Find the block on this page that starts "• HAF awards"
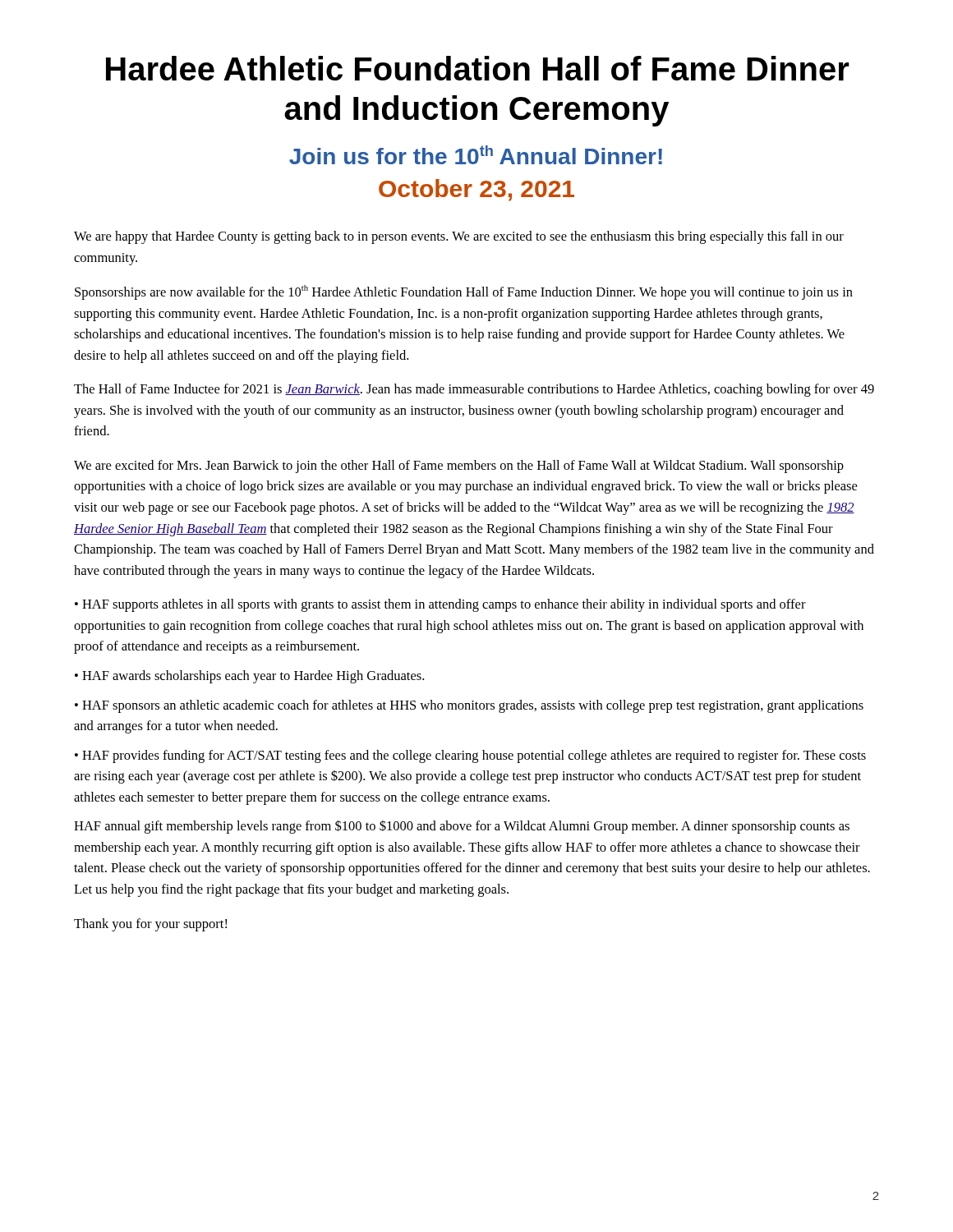Image resolution: width=953 pixels, height=1232 pixels. click(x=249, y=676)
